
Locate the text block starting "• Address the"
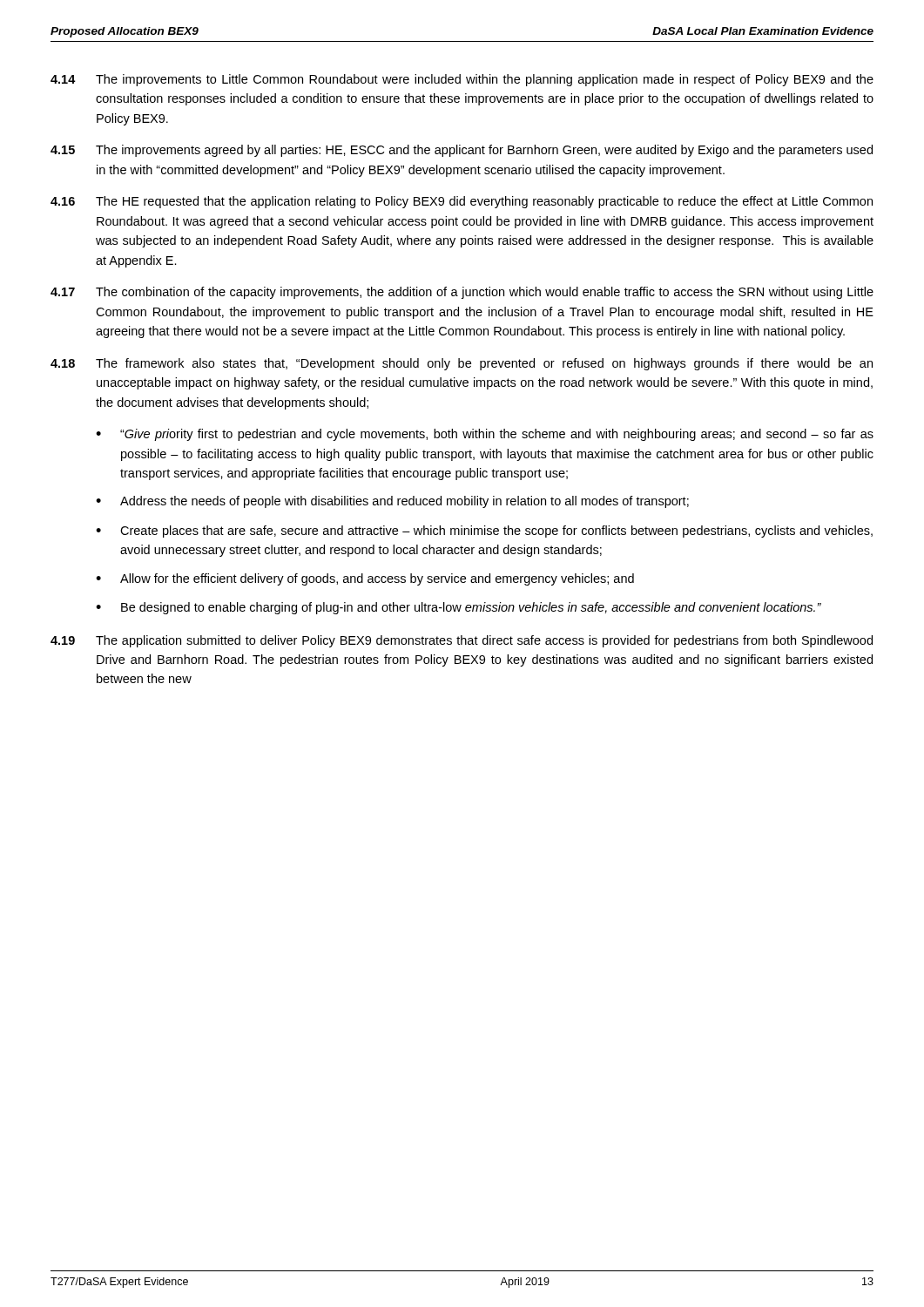[x=485, y=502]
